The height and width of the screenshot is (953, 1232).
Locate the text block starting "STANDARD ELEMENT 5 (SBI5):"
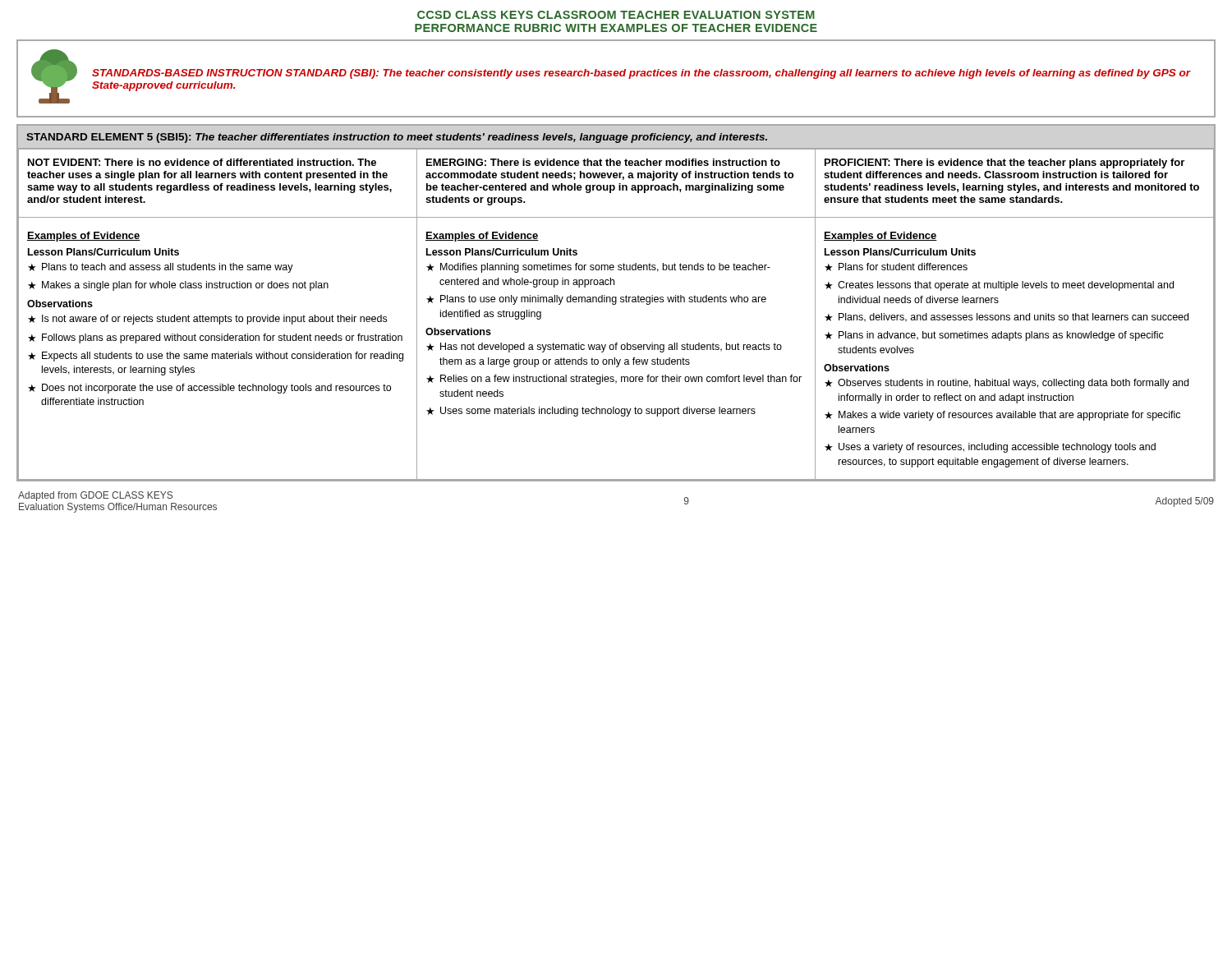click(x=616, y=303)
